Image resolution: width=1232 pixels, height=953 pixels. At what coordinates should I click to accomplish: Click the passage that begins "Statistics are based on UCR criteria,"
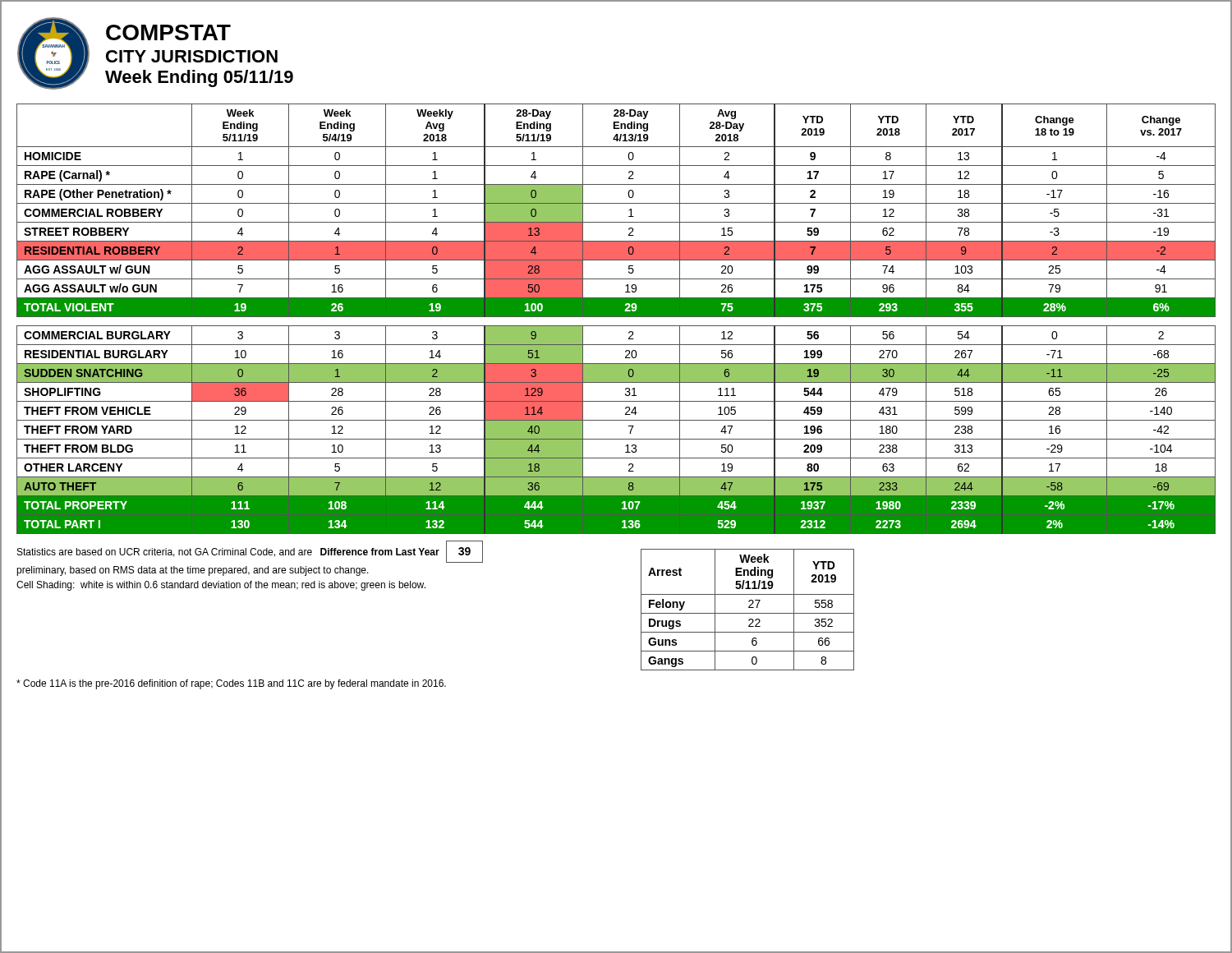(x=250, y=566)
